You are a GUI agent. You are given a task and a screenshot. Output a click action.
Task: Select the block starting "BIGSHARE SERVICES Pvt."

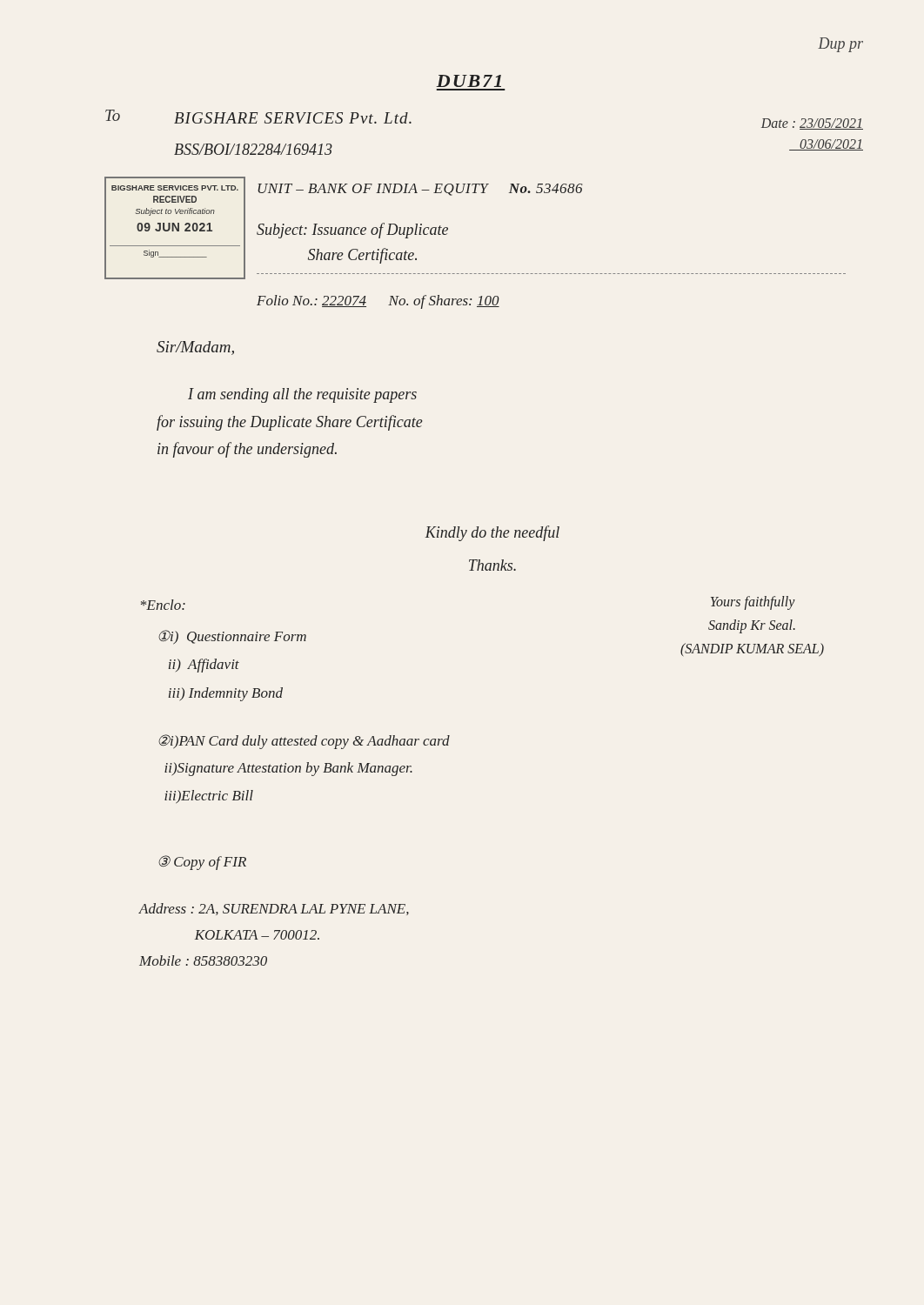[x=294, y=118]
